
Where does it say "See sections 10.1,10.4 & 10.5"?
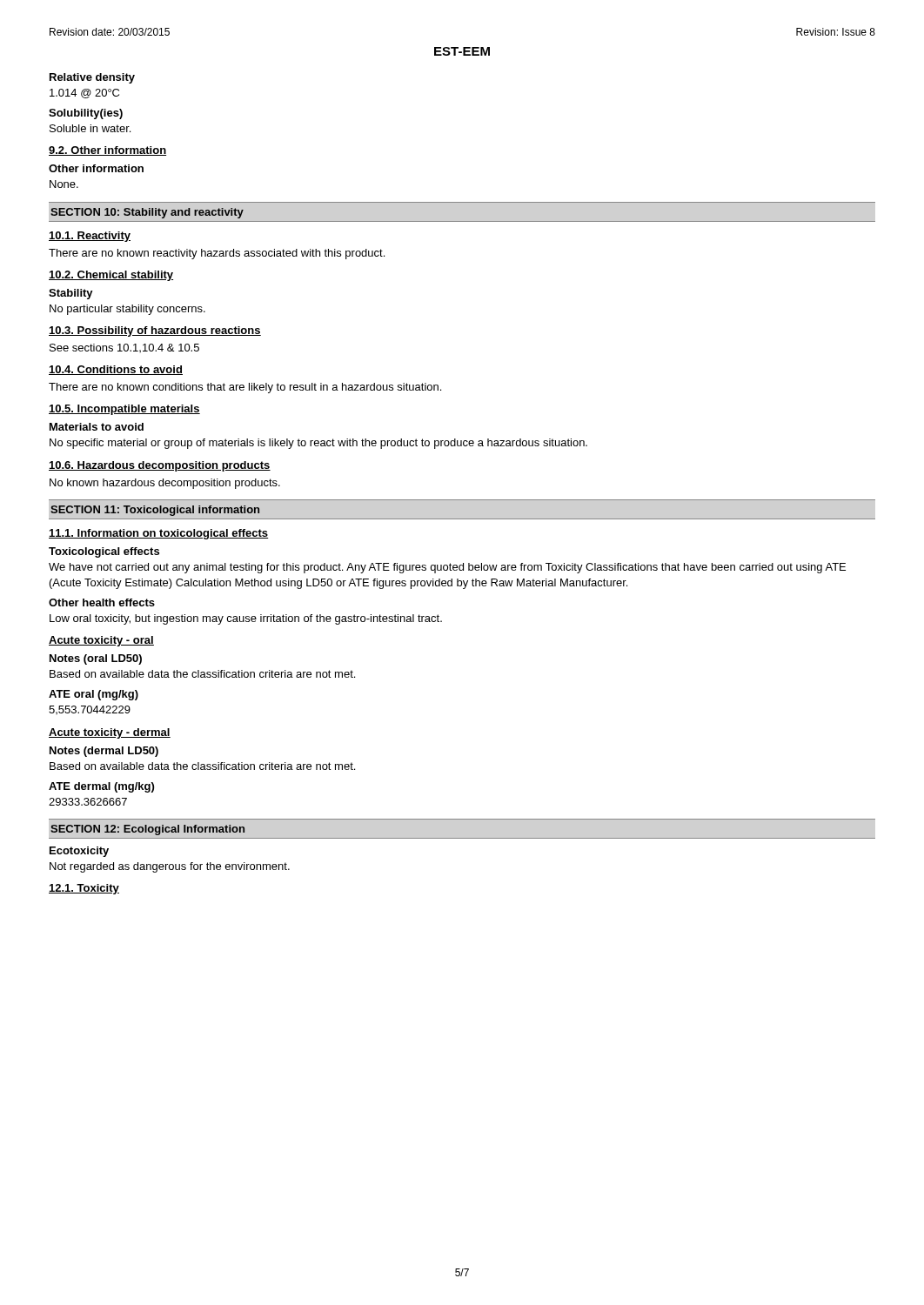point(124,348)
